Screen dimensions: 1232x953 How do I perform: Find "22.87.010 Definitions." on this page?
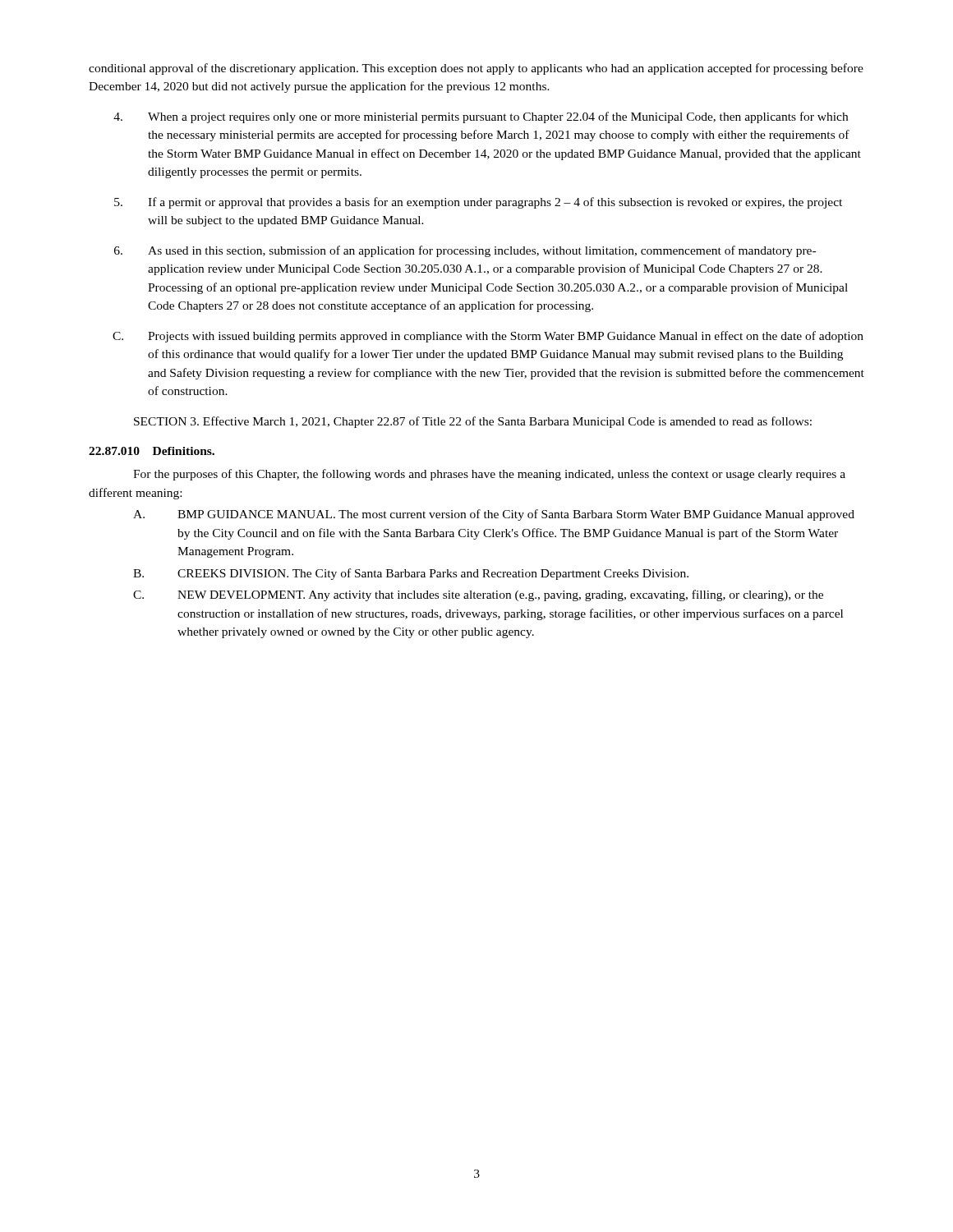(152, 451)
